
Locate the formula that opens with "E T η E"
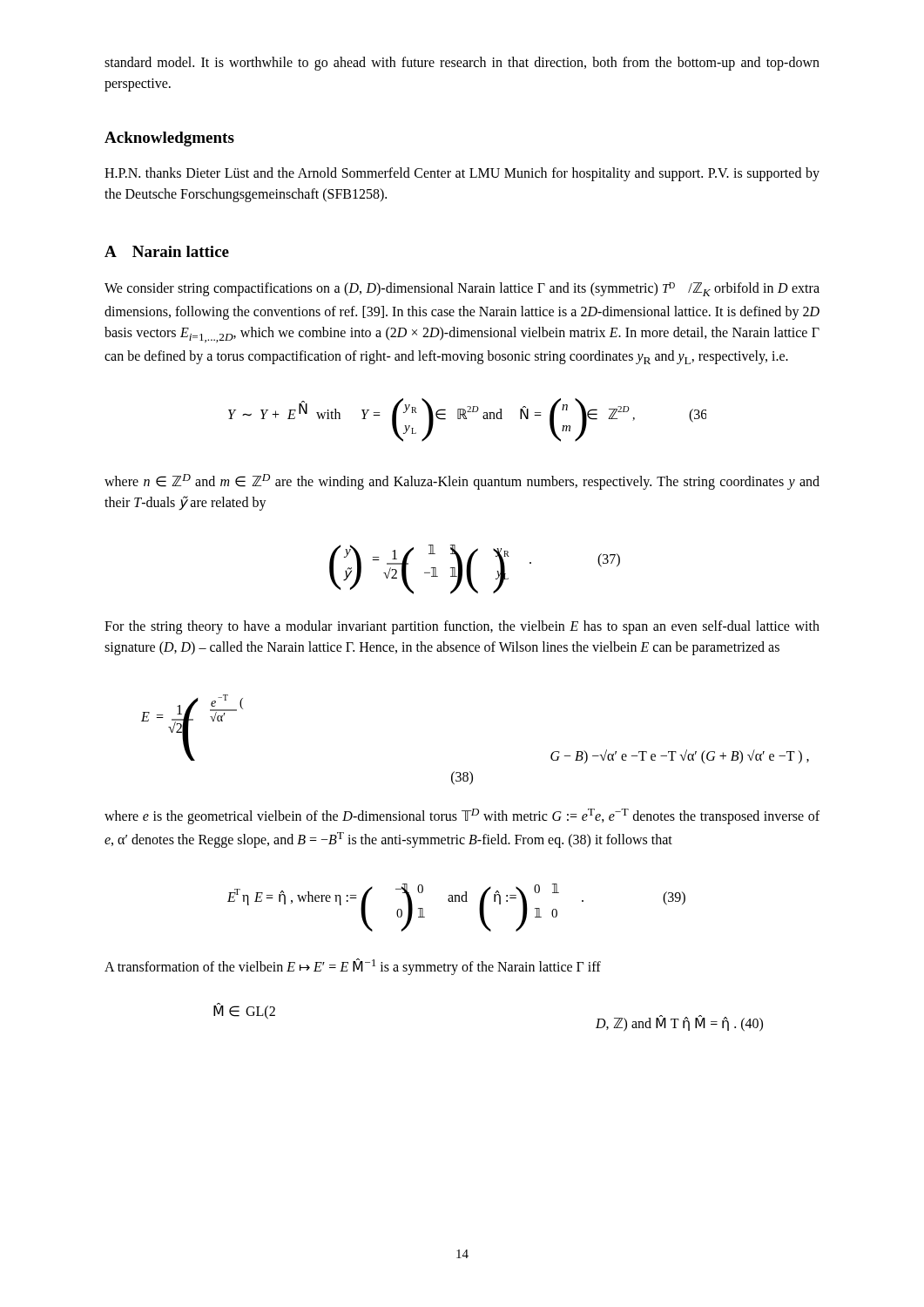pos(462,902)
